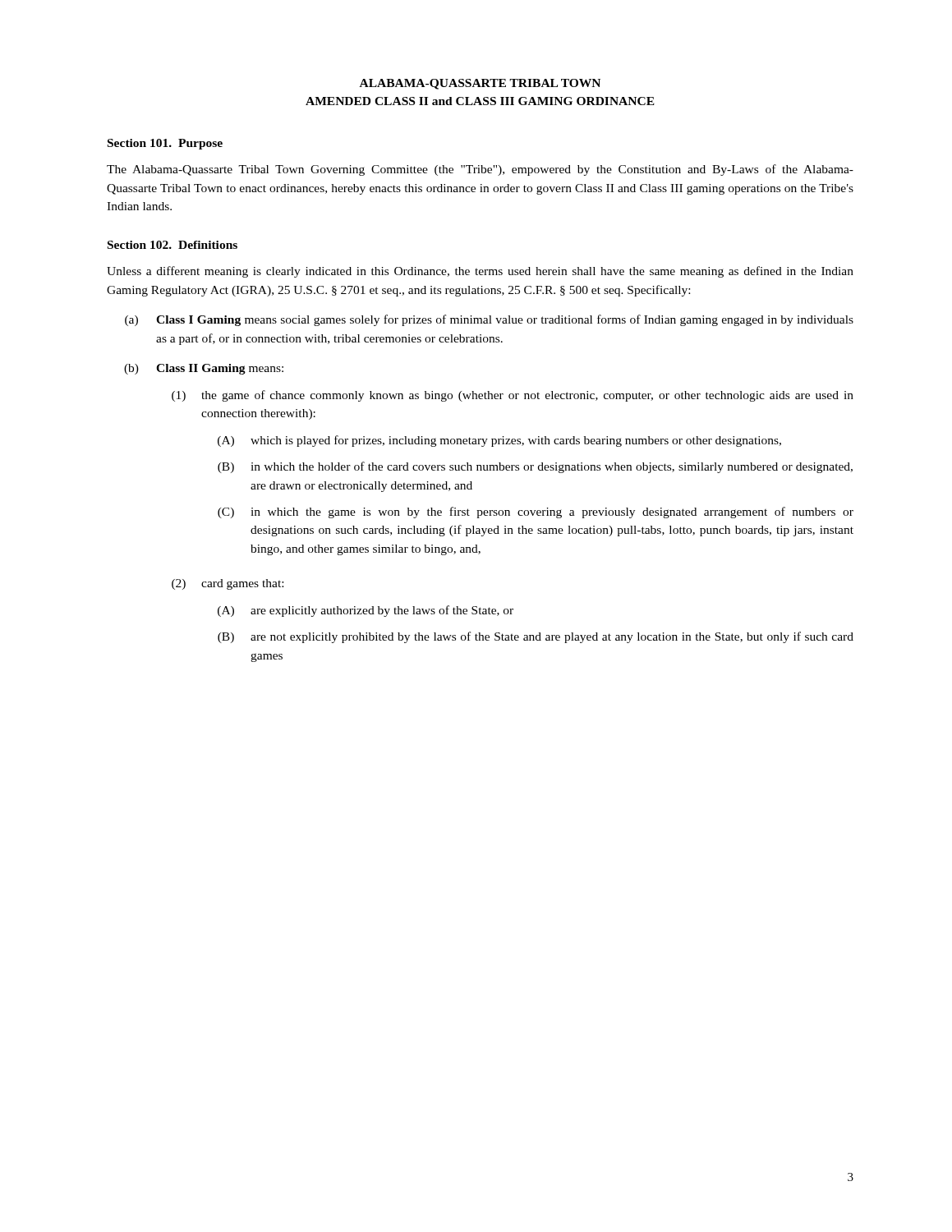The image size is (952, 1232).
Task: Locate the block of text that opens with "(b) Class II Gaming means:"
Action: tap(480, 520)
